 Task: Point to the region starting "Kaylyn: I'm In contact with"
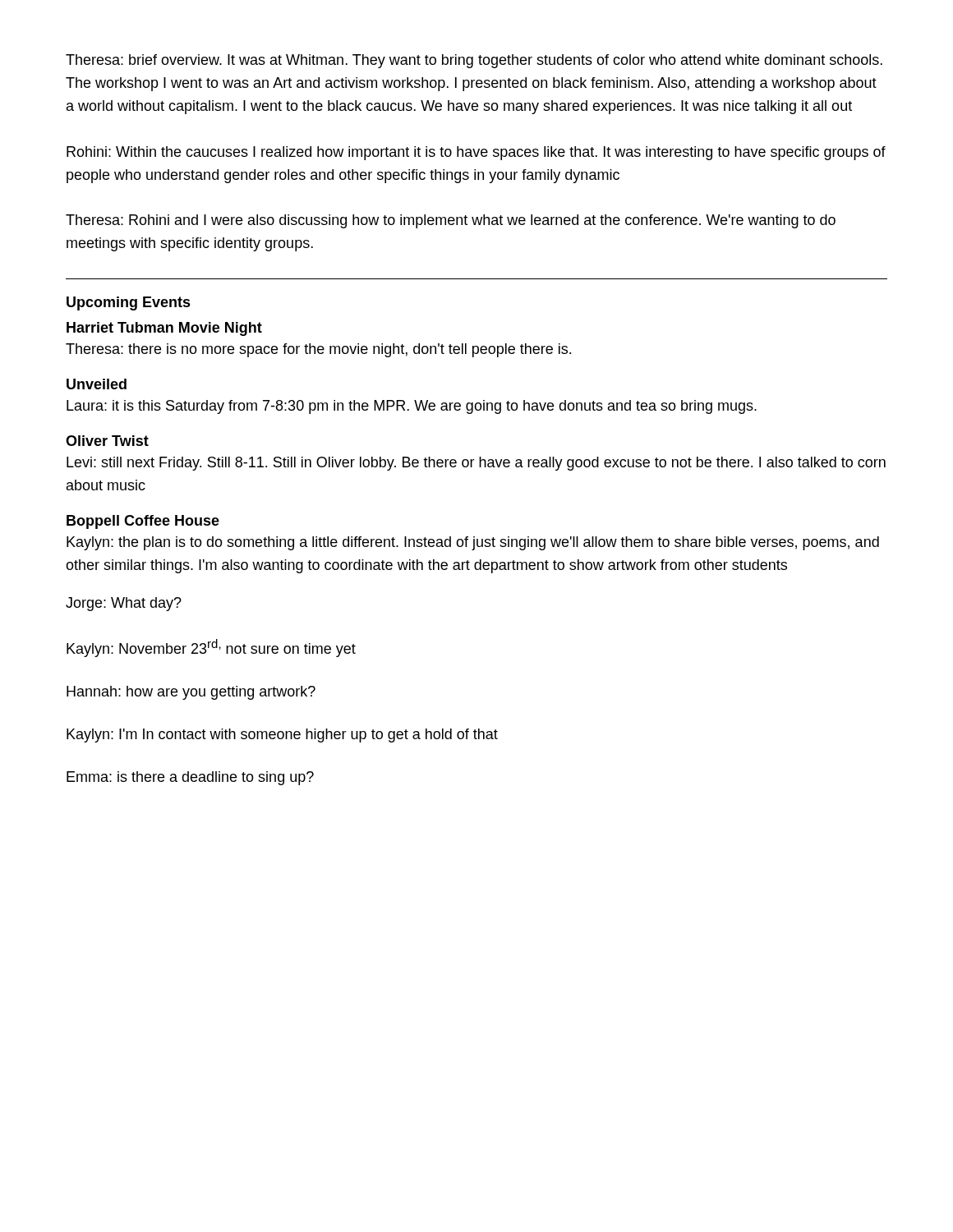tap(282, 734)
